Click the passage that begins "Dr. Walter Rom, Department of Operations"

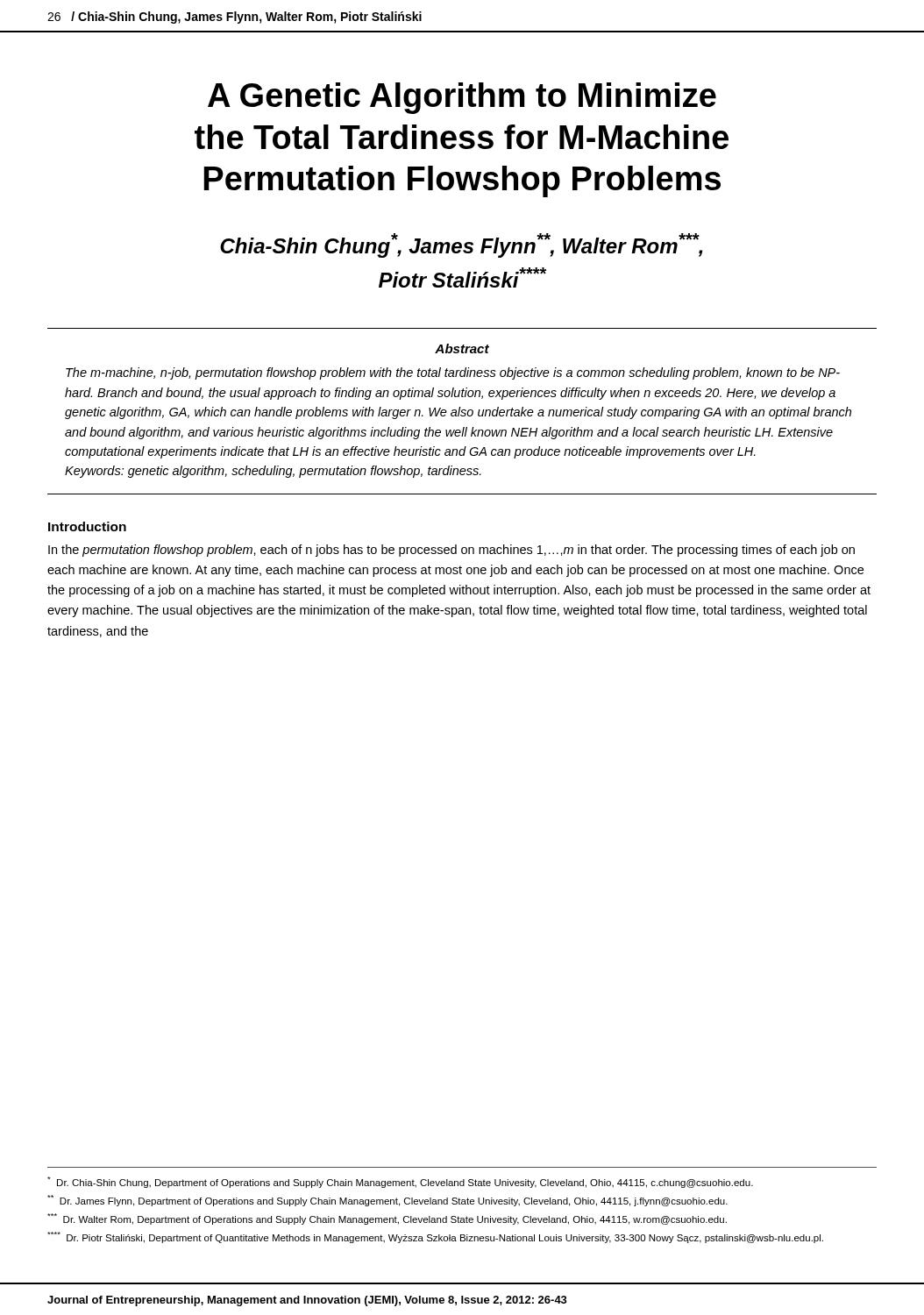tap(387, 1217)
